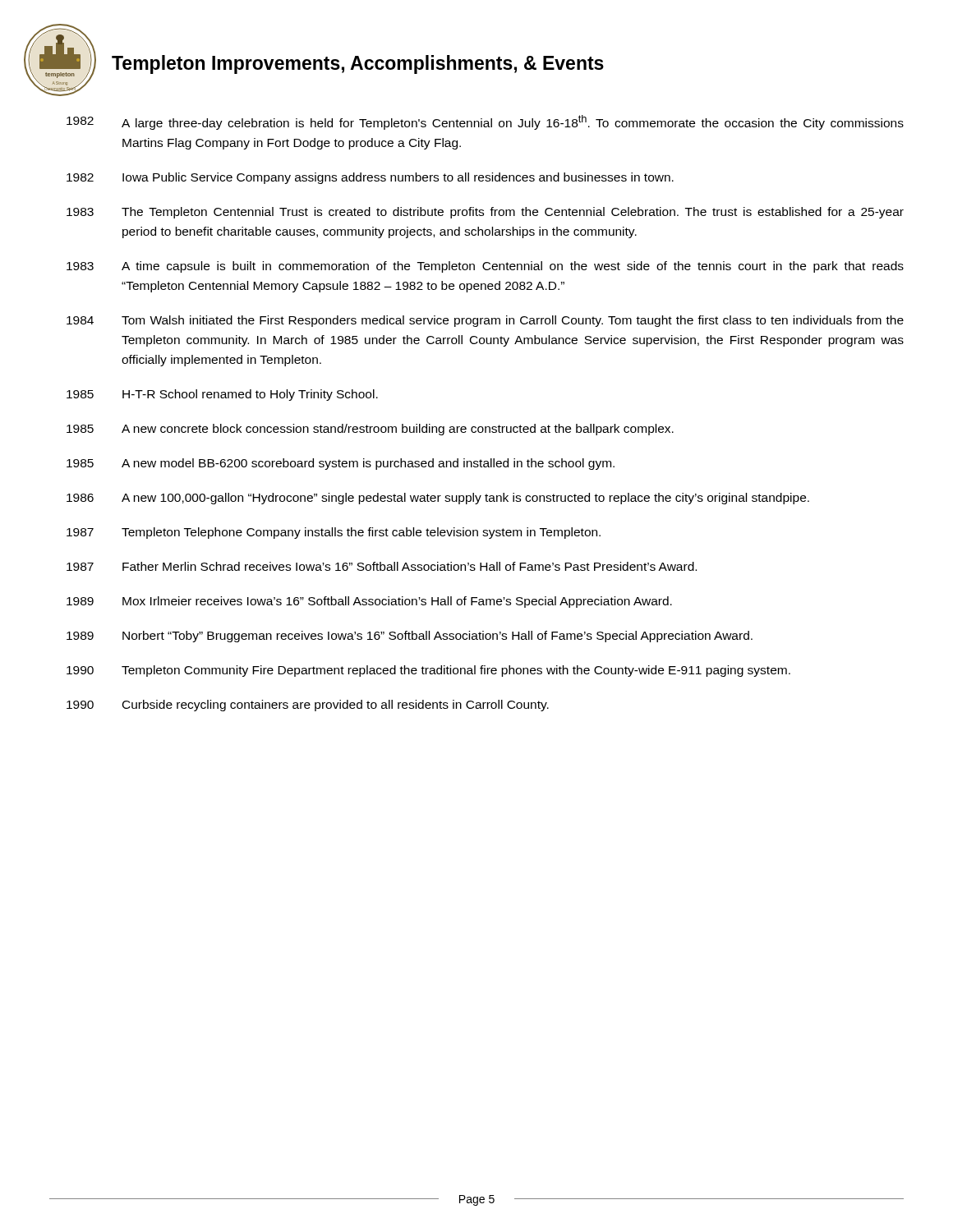
Task: Click on the text starting "Templeton Improvements, Accomplishments,"
Action: 358,63
